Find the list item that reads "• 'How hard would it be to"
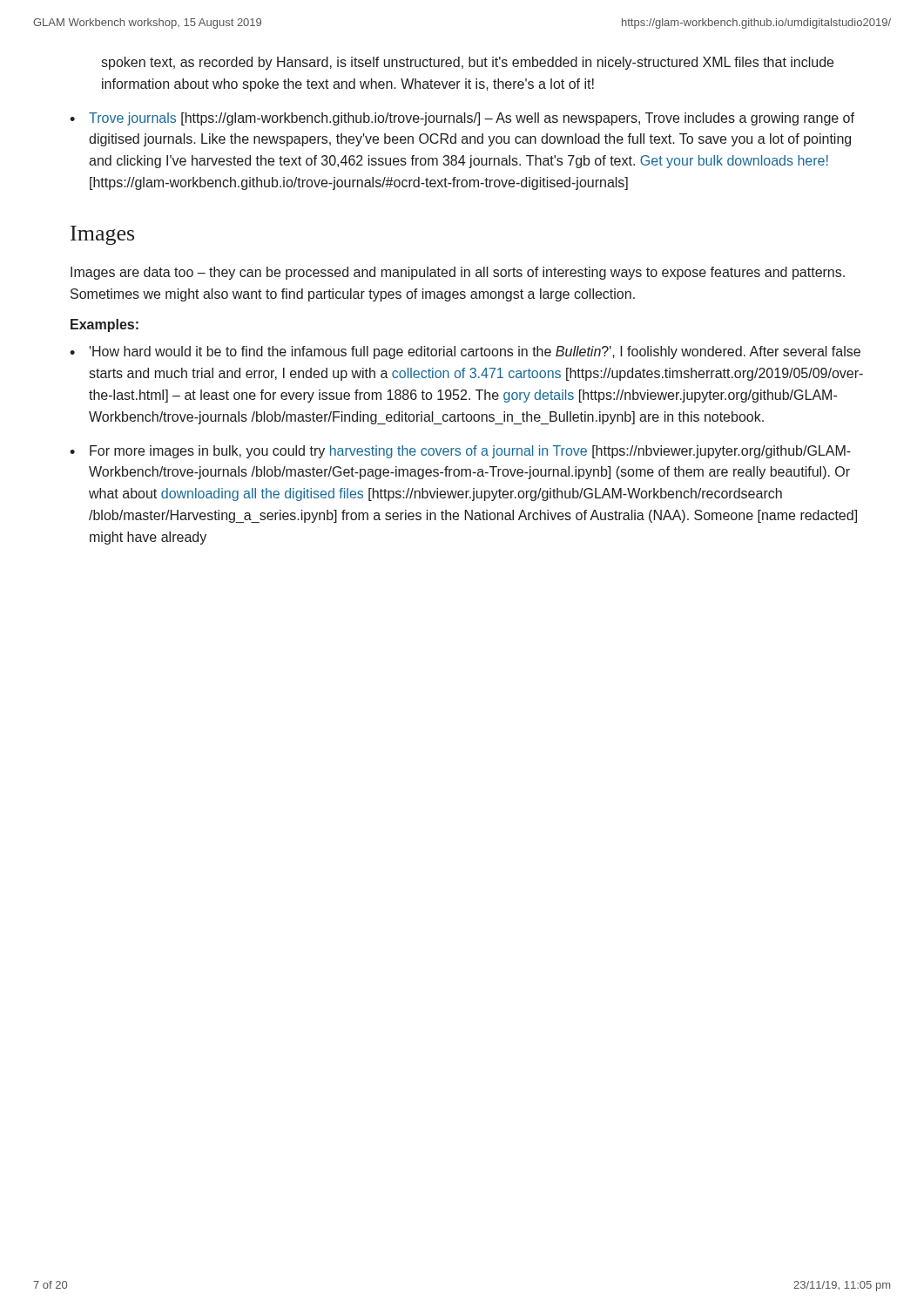Viewport: 924px width, 1307px height. click(x=471, y=385)
